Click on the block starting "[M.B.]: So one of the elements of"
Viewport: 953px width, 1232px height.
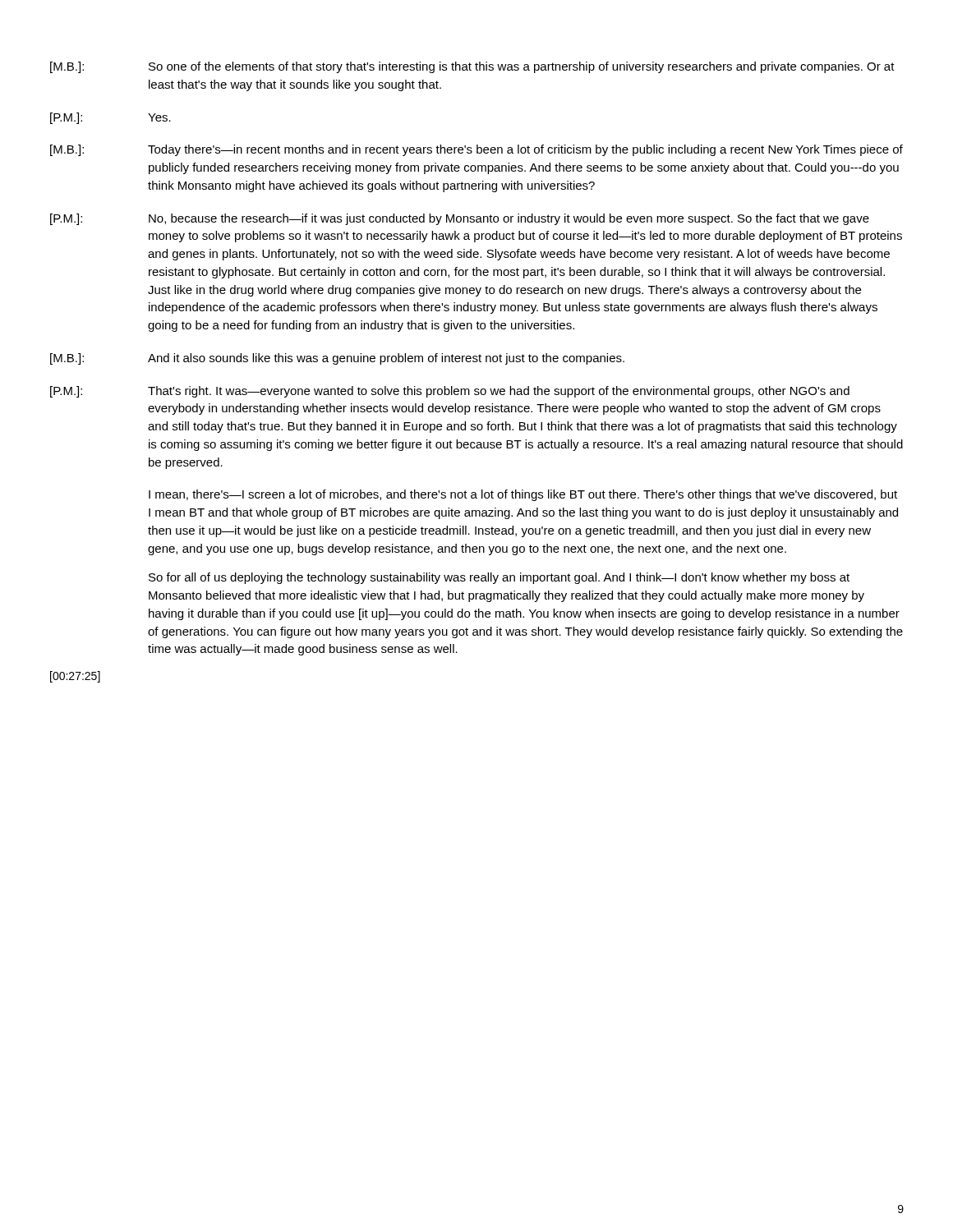pos(476,75)
